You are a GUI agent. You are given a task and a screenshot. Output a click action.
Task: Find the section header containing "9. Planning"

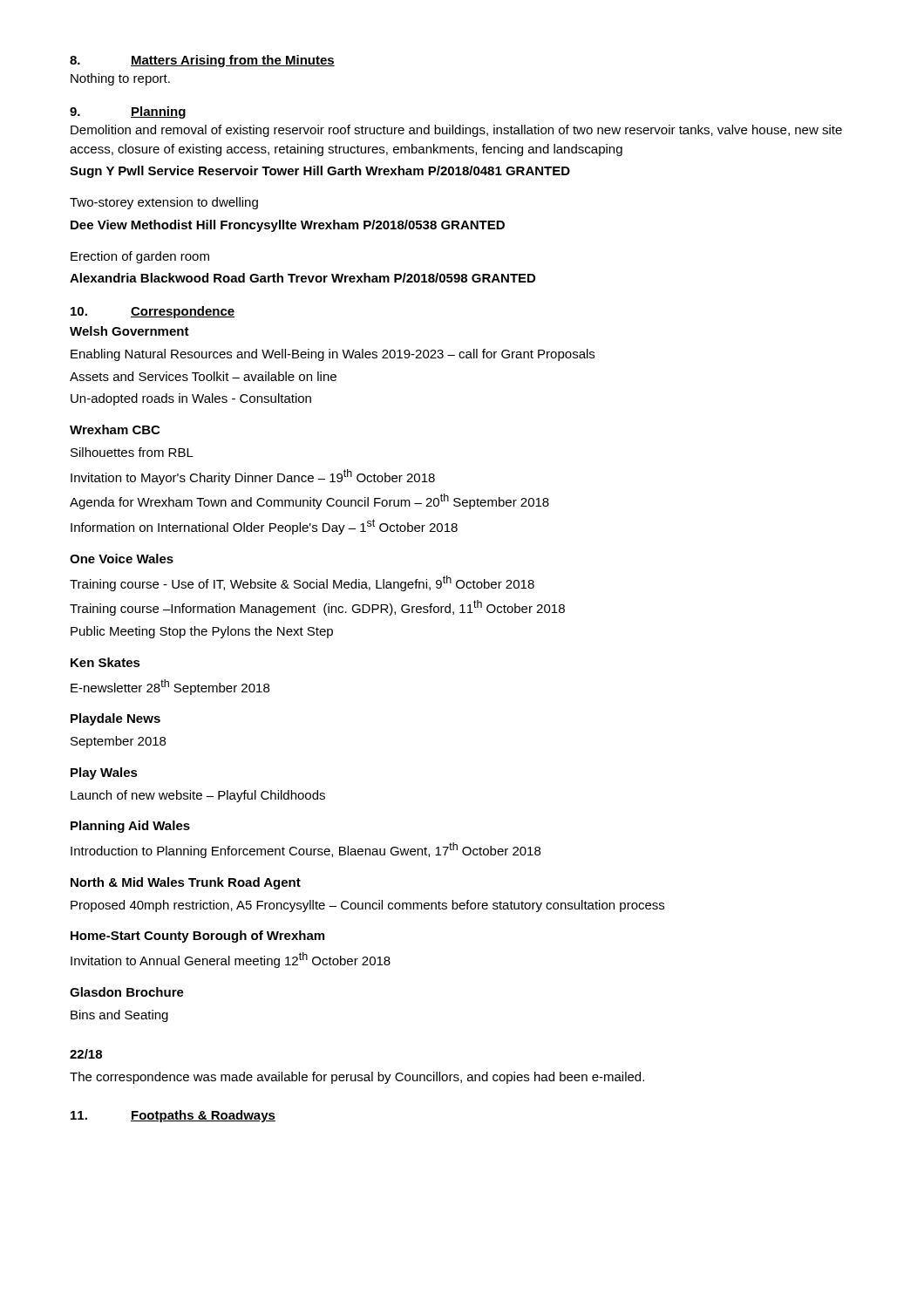point(128,111)
